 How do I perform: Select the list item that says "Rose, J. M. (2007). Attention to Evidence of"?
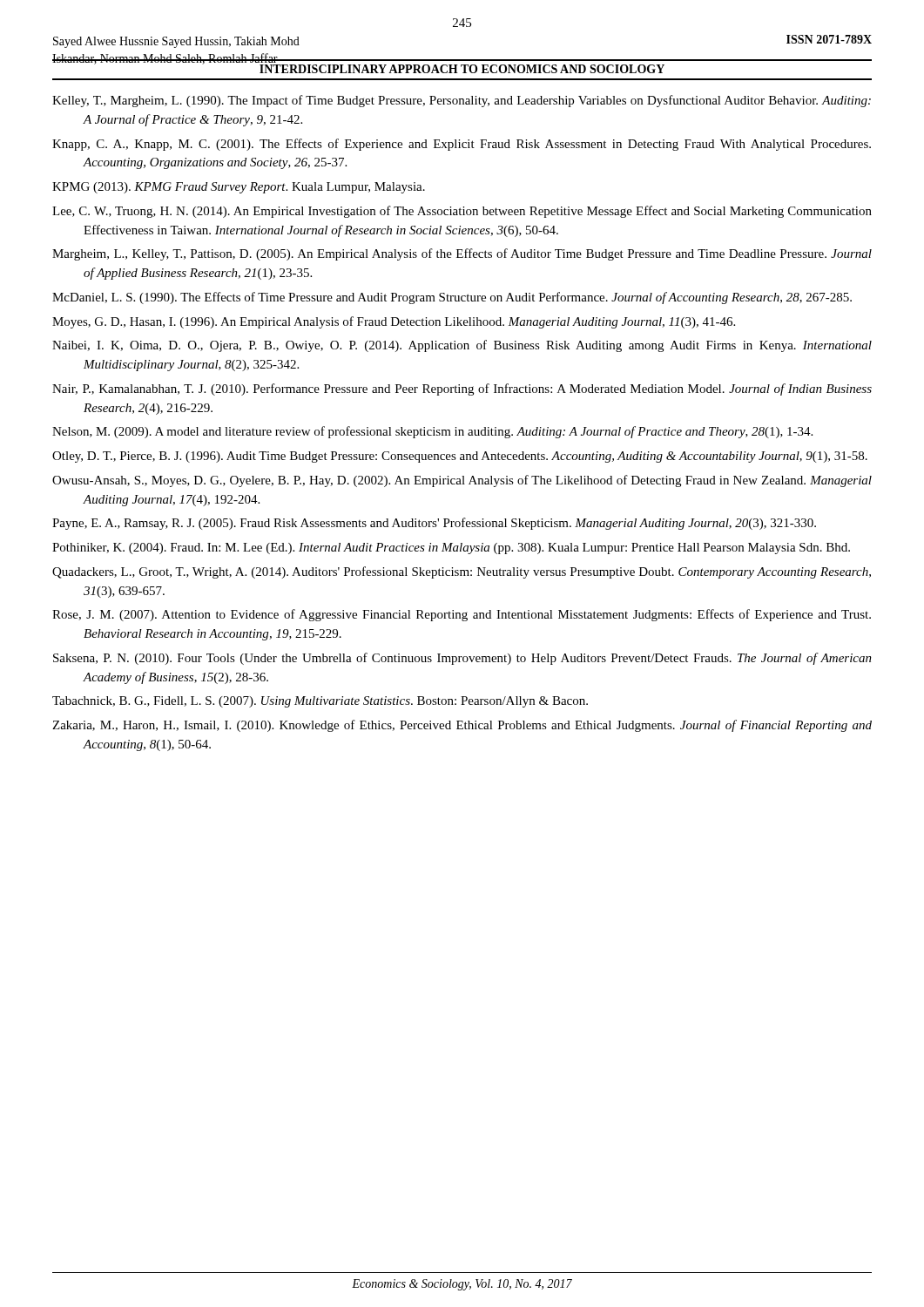click(462, 624)
